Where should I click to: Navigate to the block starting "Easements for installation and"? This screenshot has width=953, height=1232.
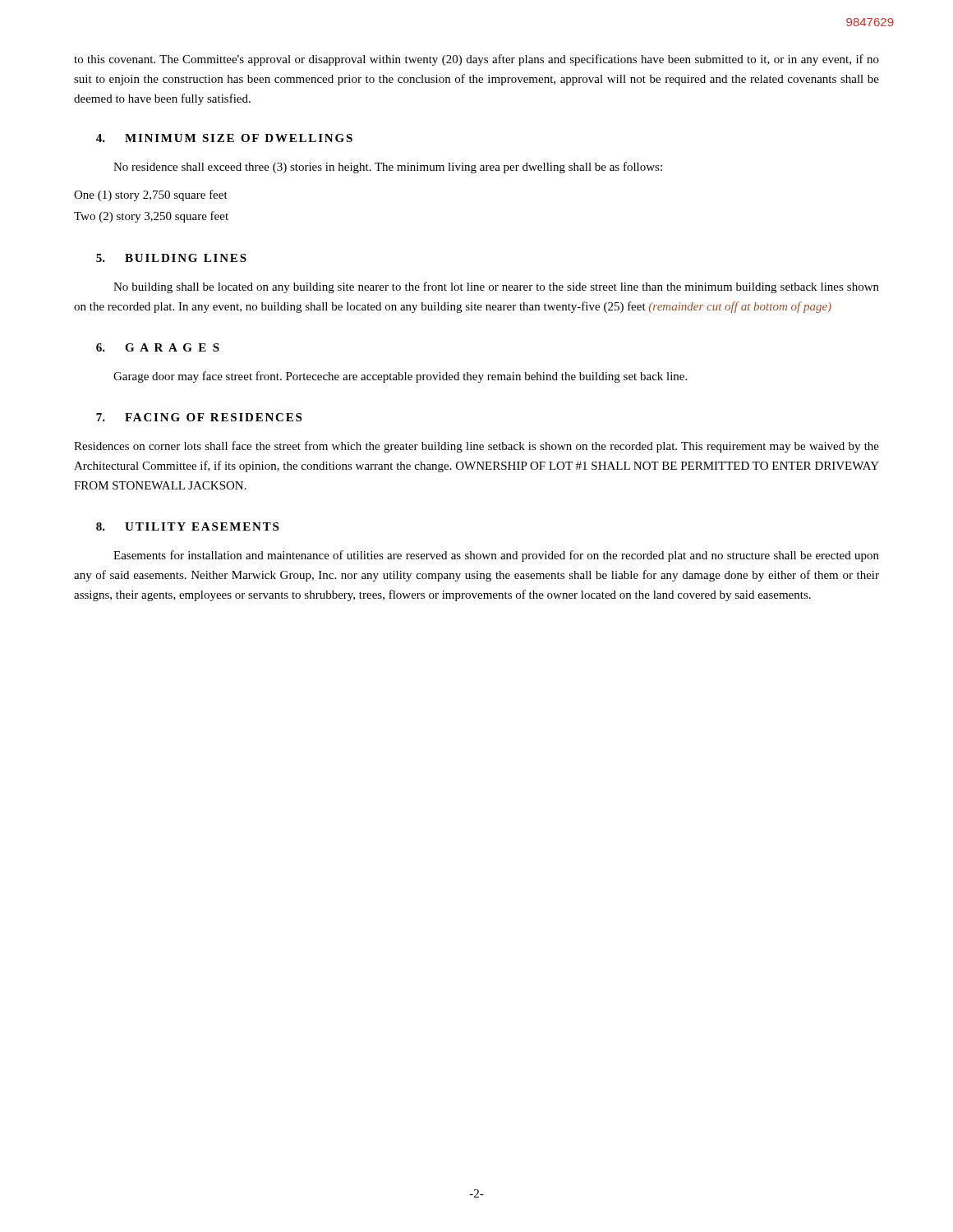click(476, 575)
